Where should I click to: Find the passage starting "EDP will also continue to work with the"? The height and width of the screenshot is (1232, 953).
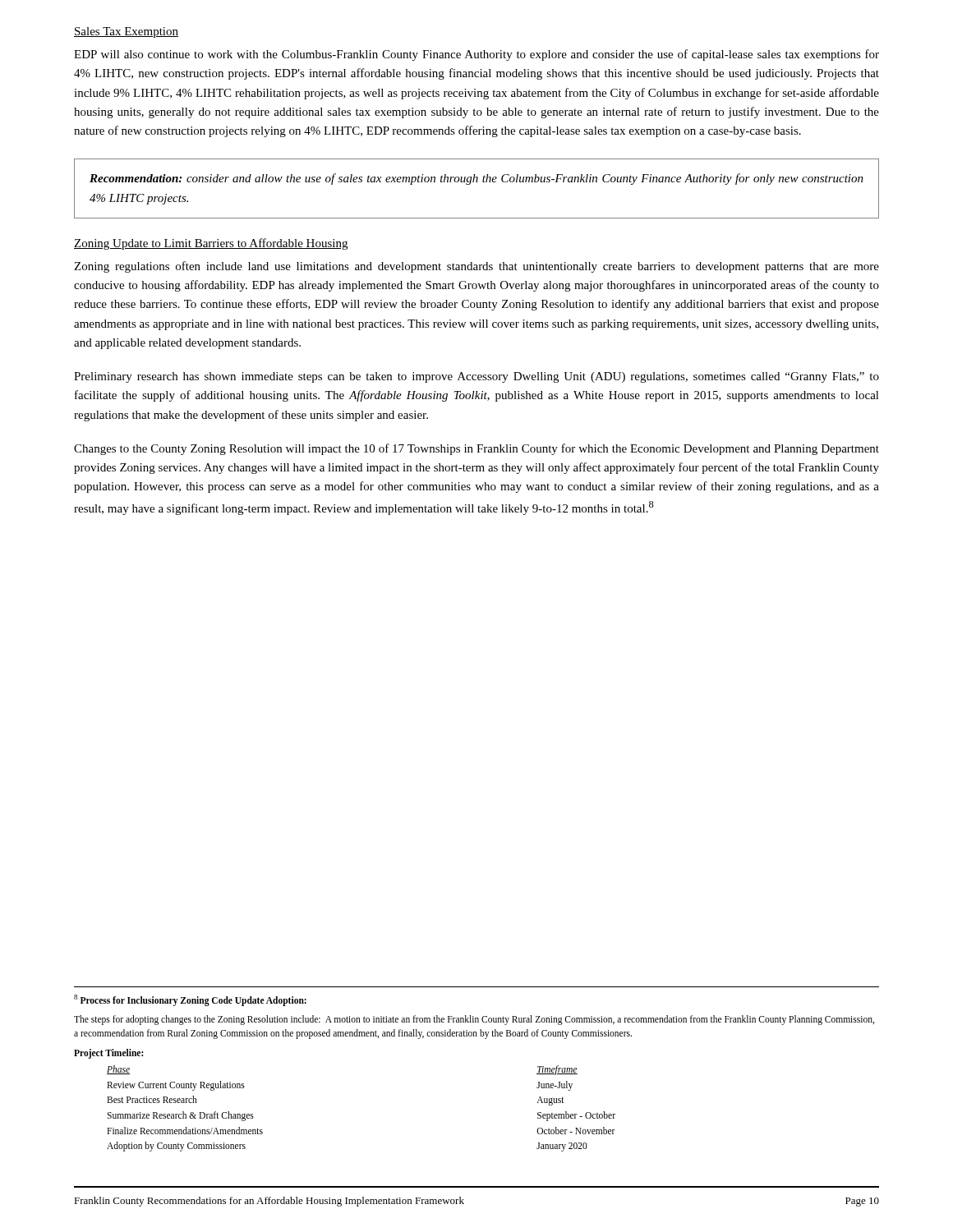point(476,92)
